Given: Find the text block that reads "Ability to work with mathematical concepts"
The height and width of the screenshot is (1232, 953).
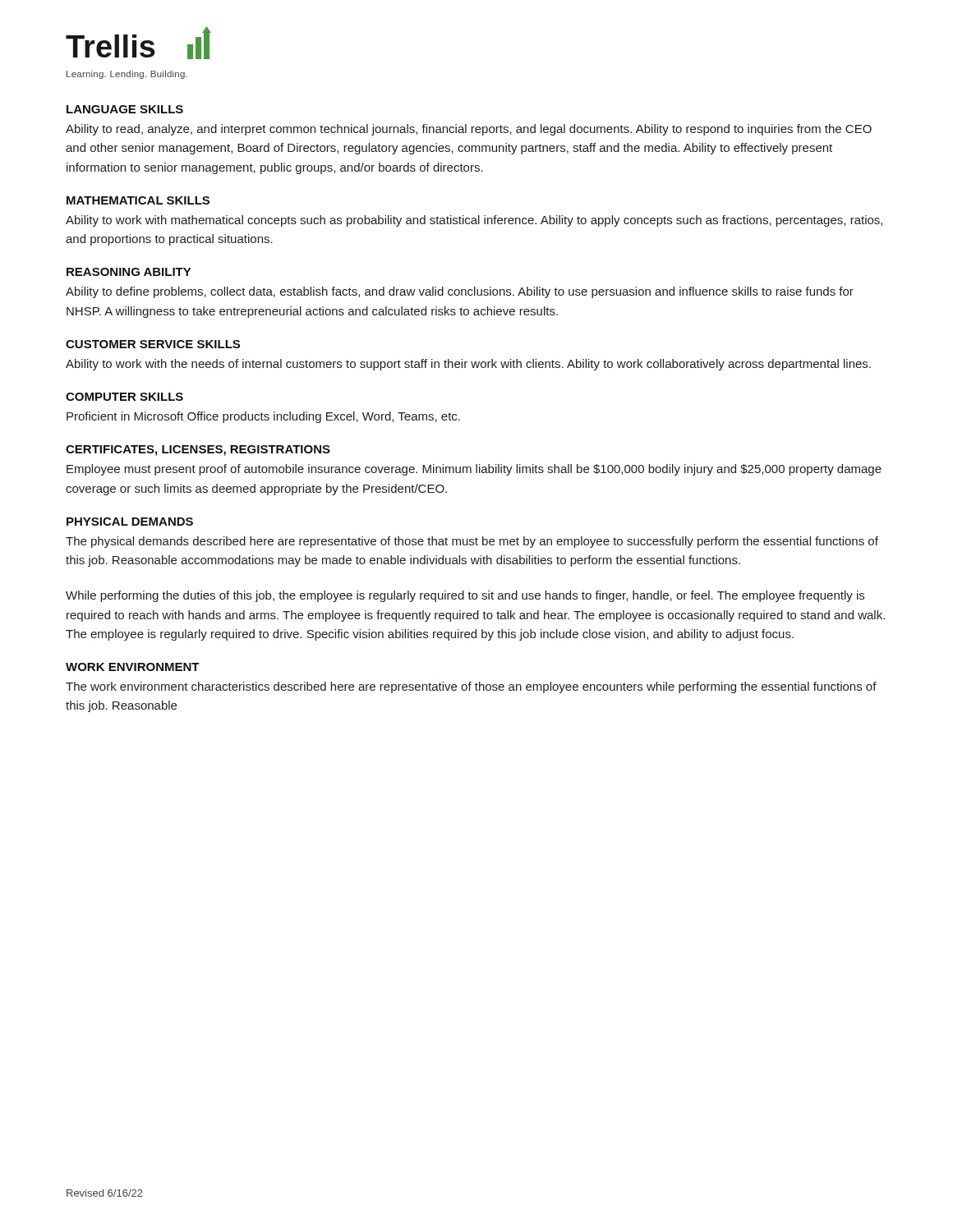Looking at the screenshot, I should click(475, 229).
